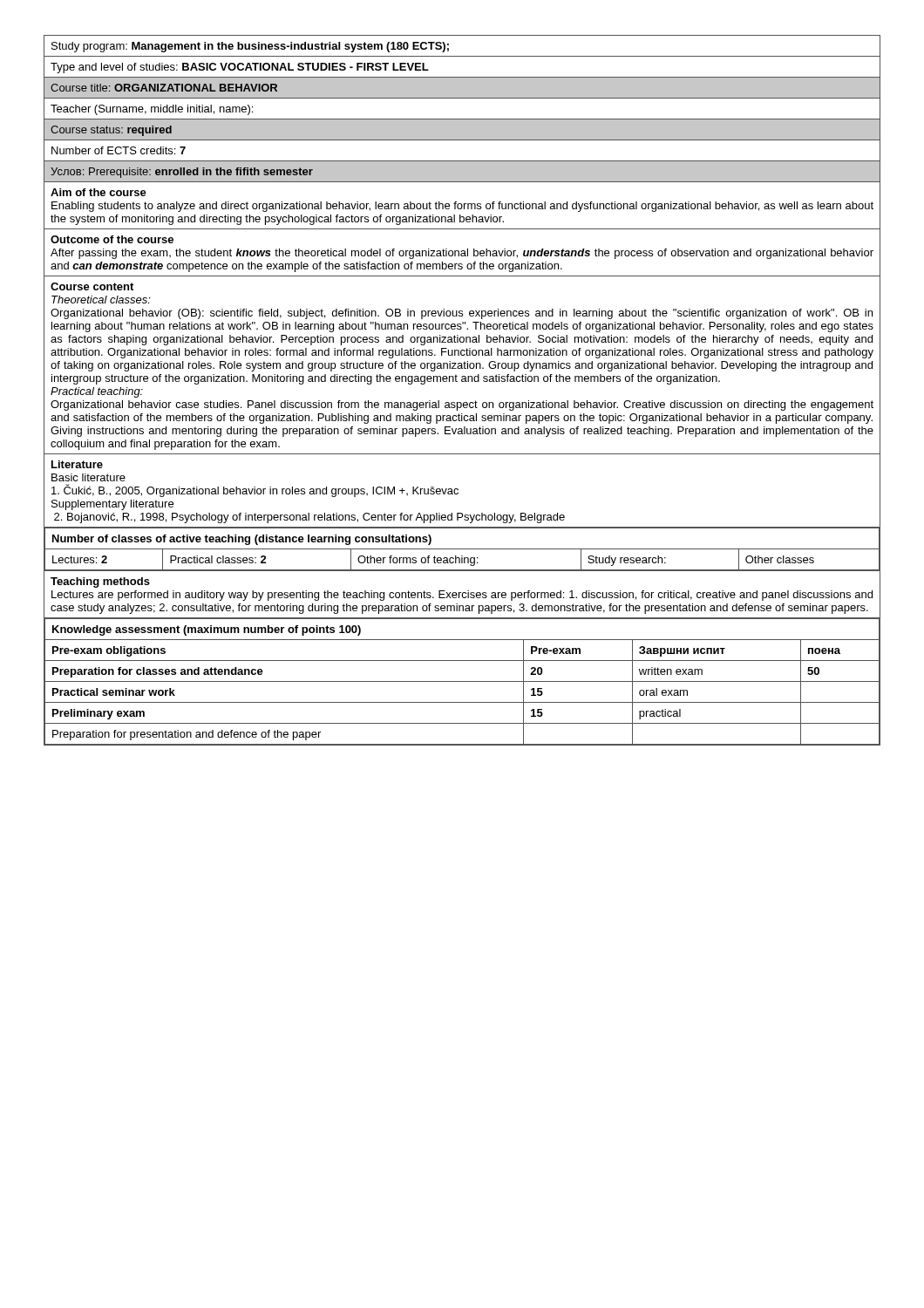Locate the element starting "Course content Theoretical classes: Organizational"
The image size is (924, 1308).
coord(462,365)
